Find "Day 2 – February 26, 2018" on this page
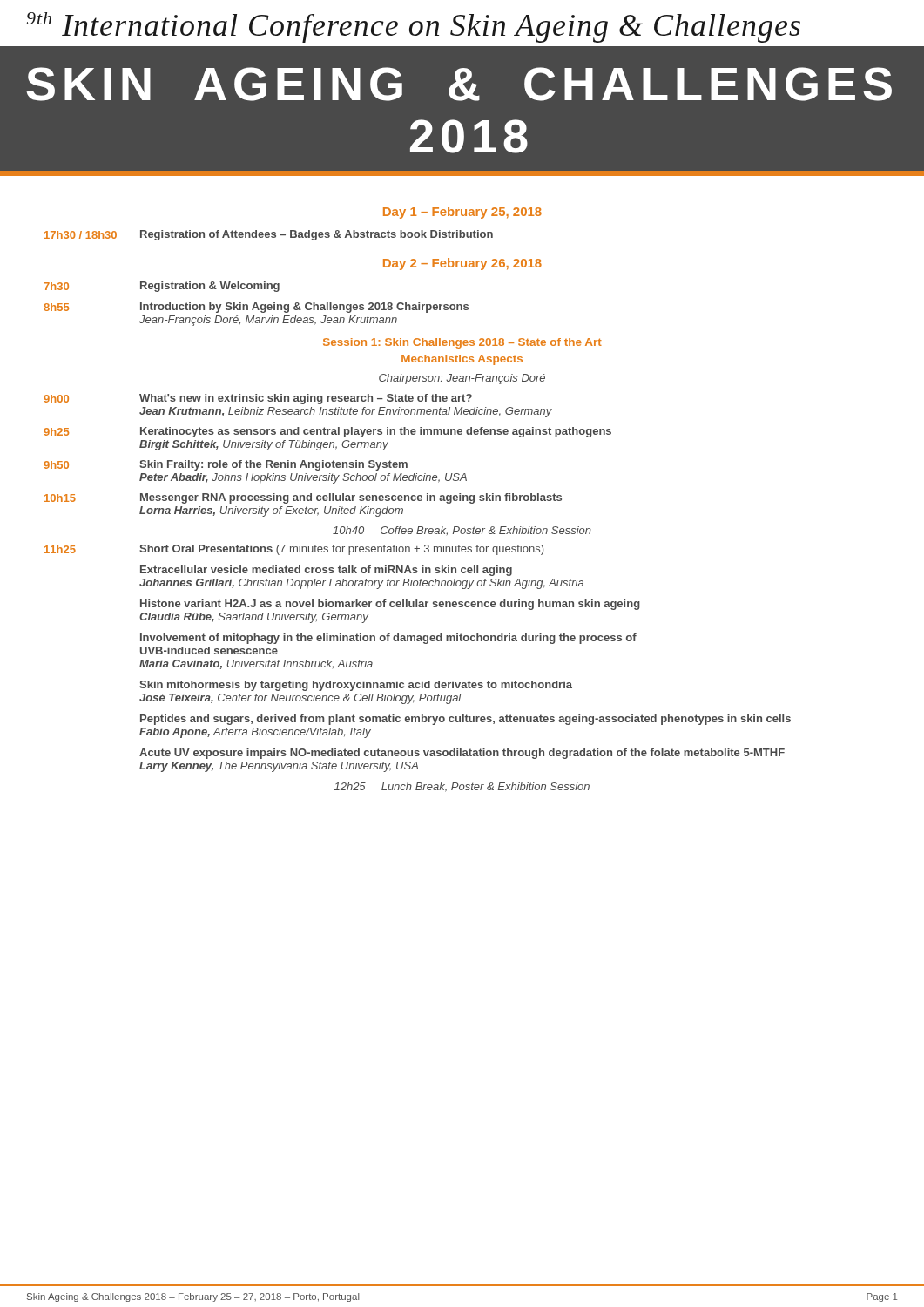The width and height of the screenshot is (924, 1307). (462, 263)
